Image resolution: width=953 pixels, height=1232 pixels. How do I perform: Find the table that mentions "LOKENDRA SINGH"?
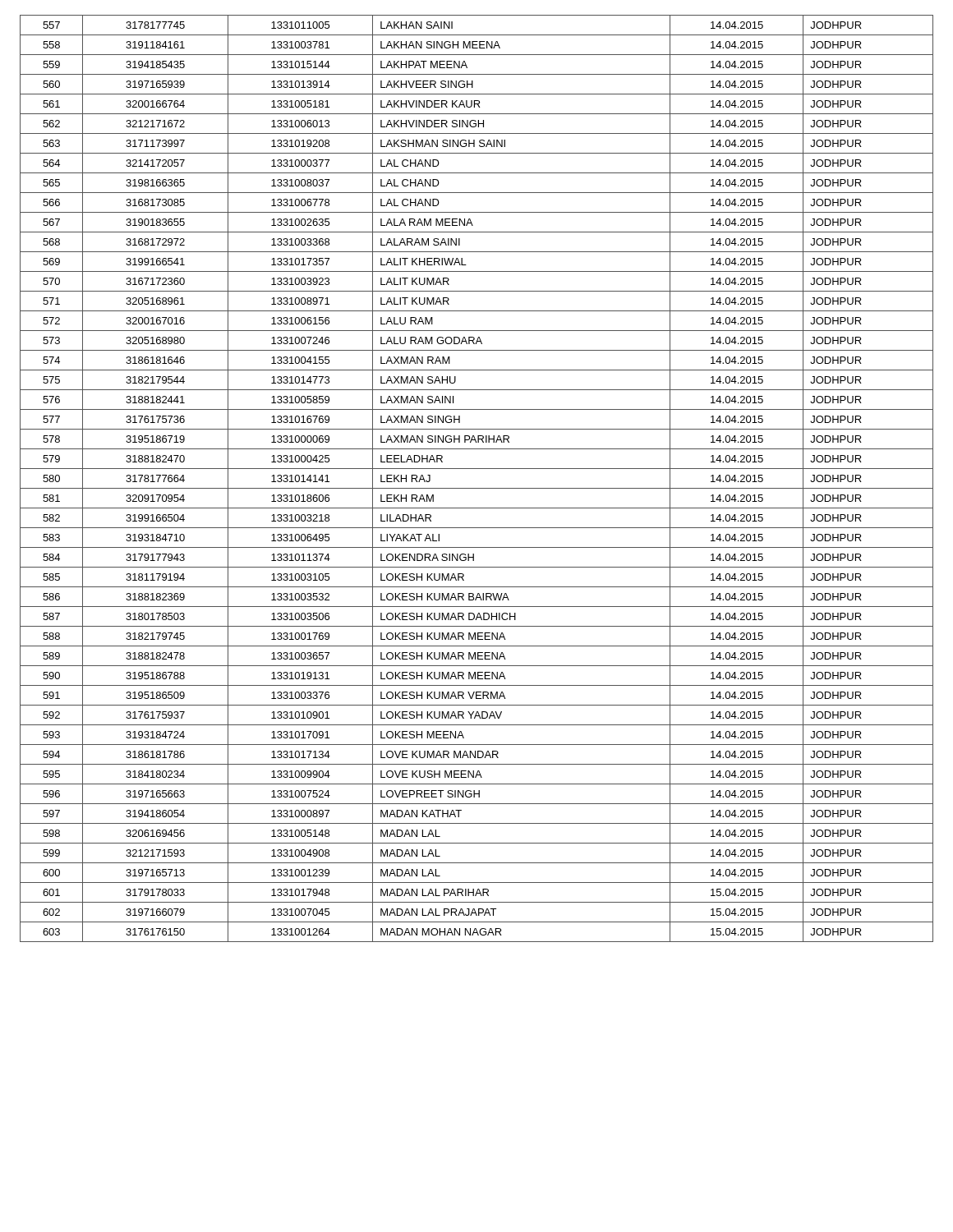[476, 478]
